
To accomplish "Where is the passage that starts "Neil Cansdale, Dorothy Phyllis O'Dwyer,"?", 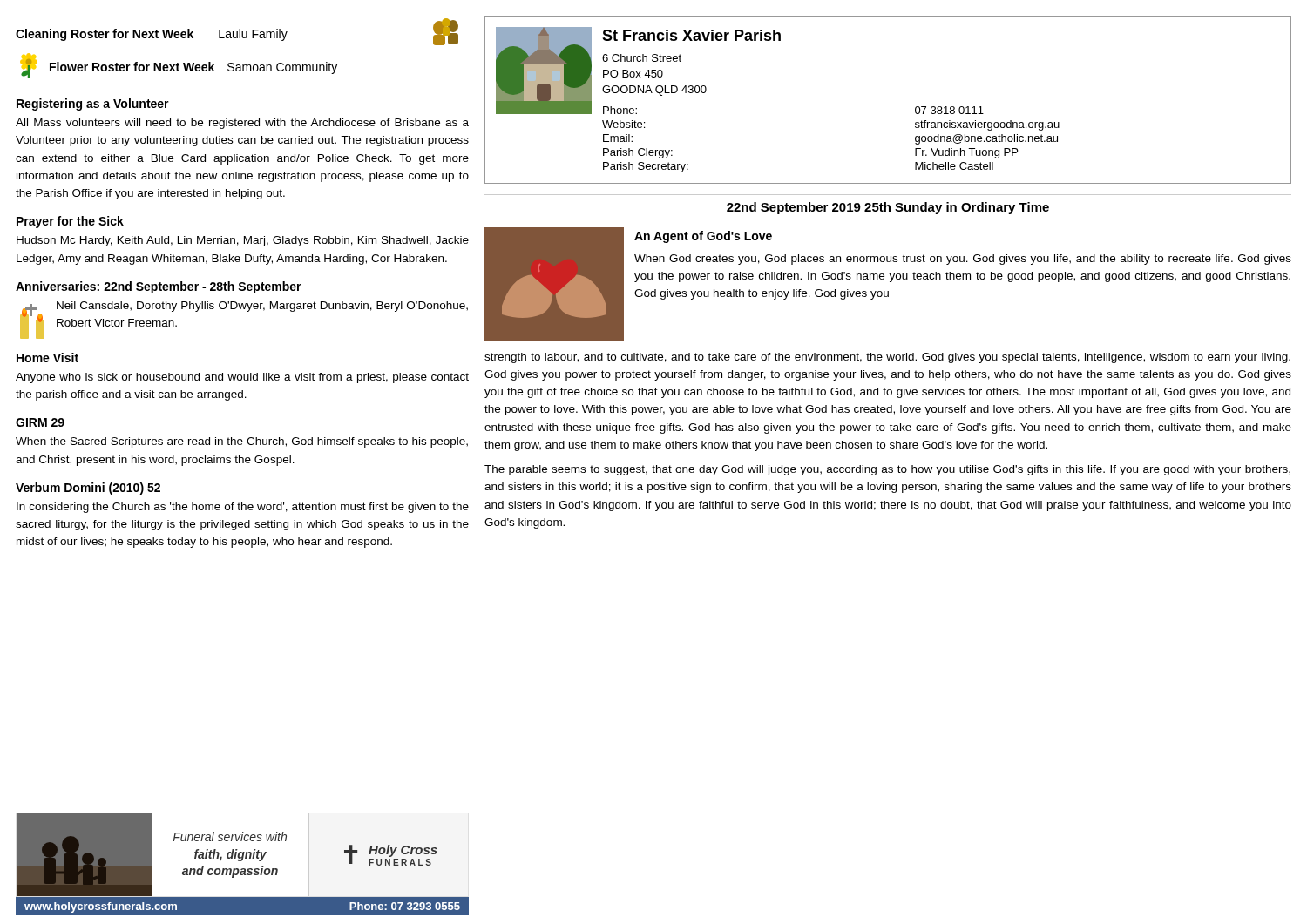I will (x=262, y=314).
